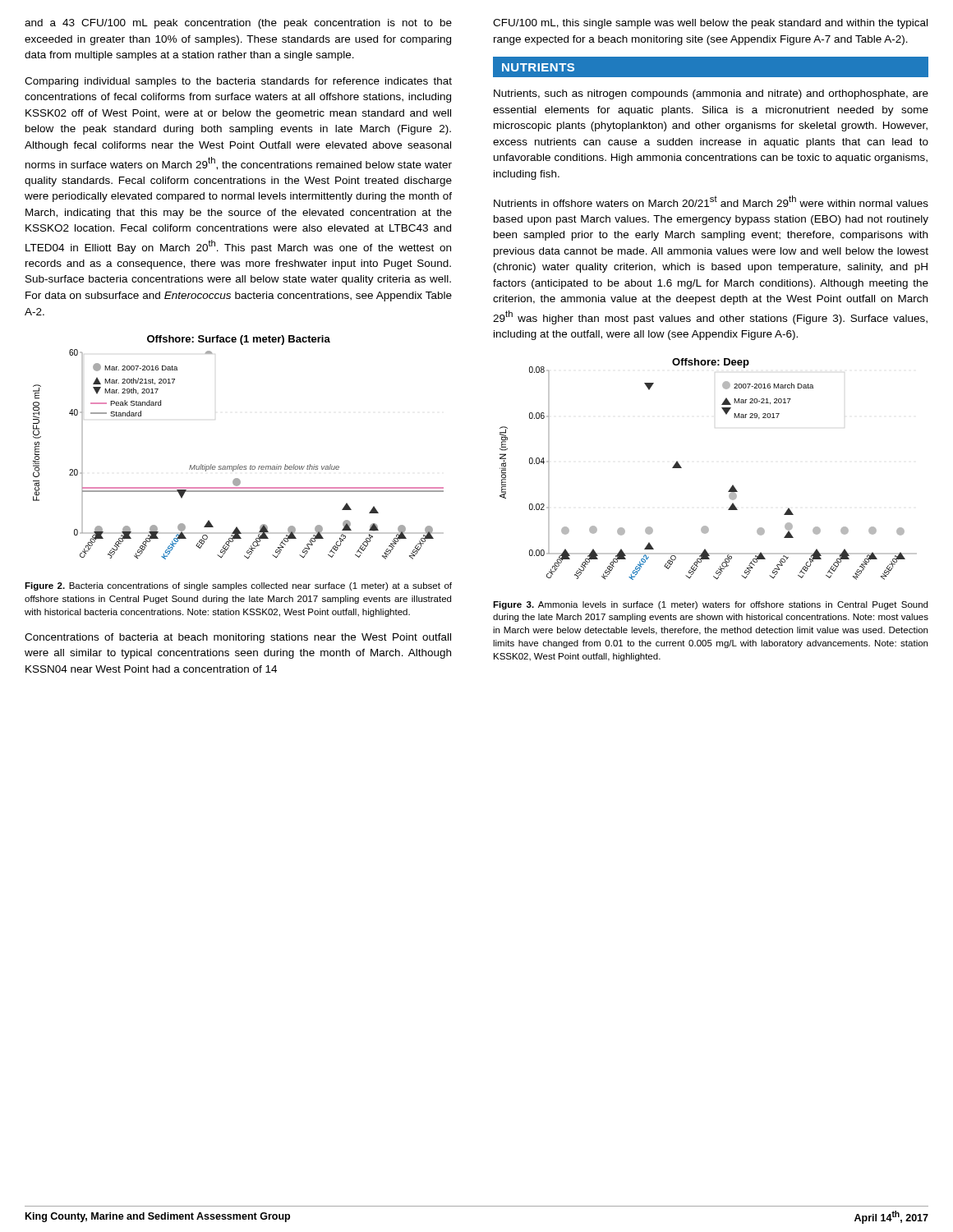Select the block starting "Figure 2. Bacteria concentrations of single"
The height and width of the screenshot is (1232, 953).
coord(238,599)
